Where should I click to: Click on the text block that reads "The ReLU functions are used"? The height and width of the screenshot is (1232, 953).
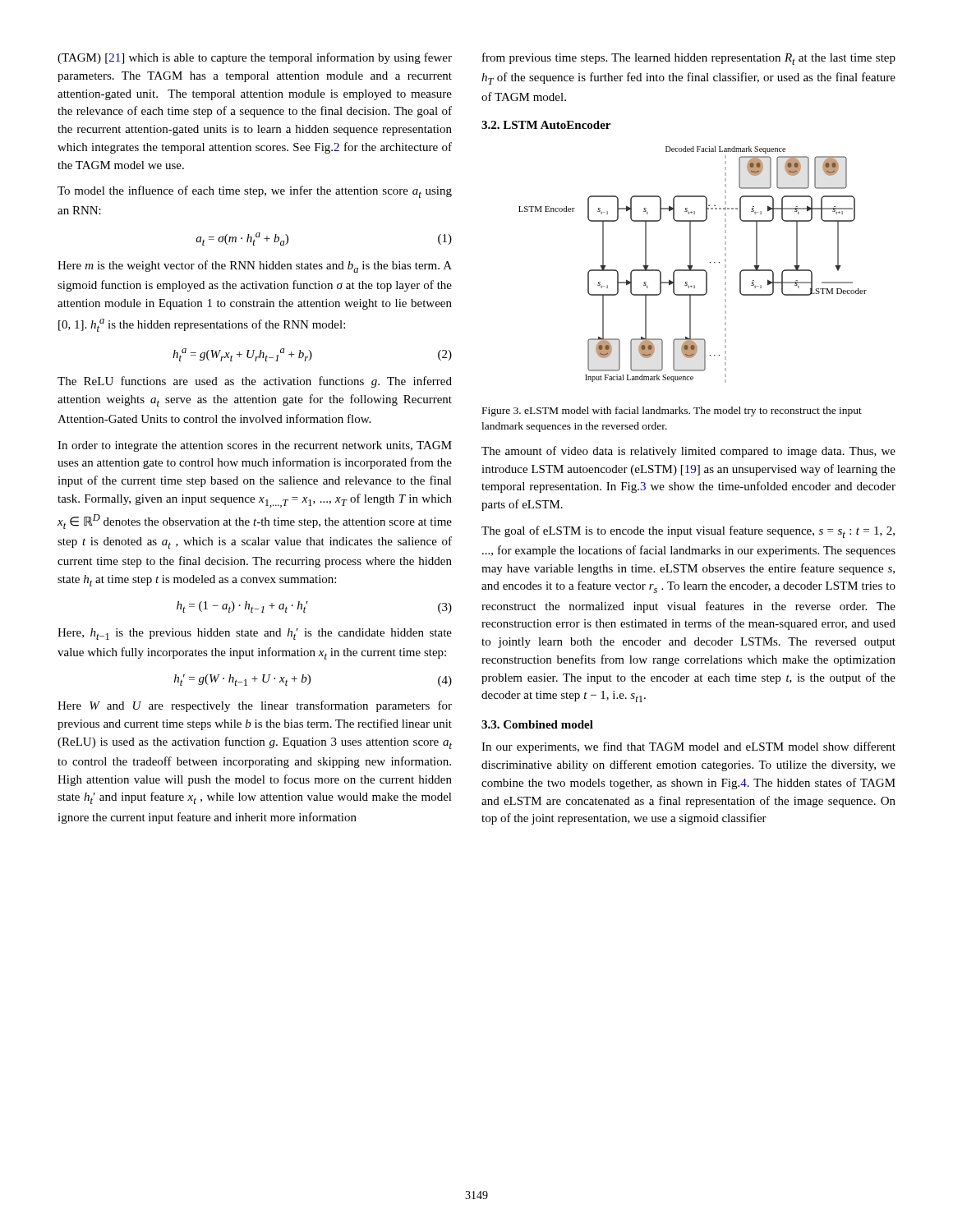point(255,401)
